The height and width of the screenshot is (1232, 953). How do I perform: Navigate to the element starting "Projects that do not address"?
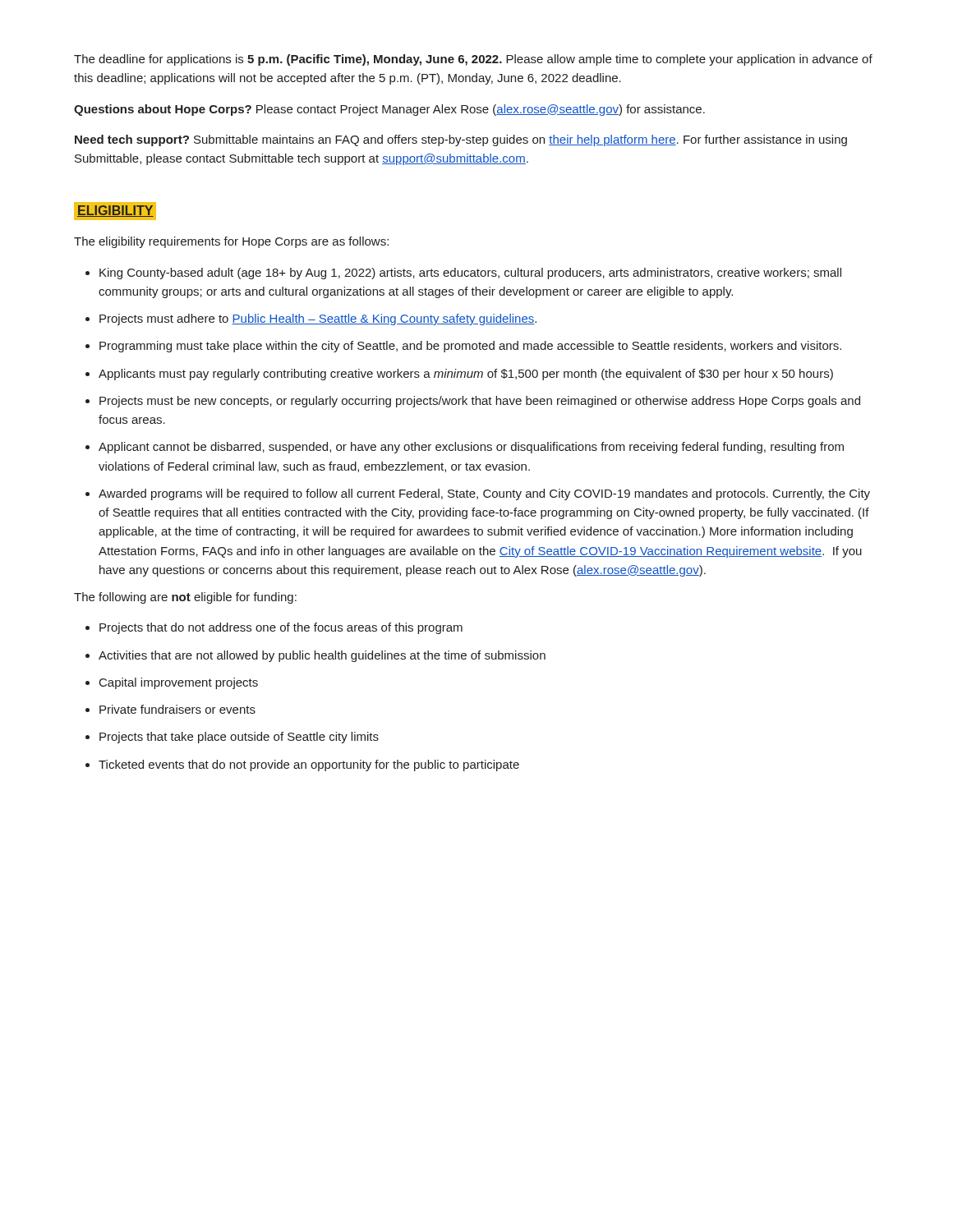click(281, 628)
